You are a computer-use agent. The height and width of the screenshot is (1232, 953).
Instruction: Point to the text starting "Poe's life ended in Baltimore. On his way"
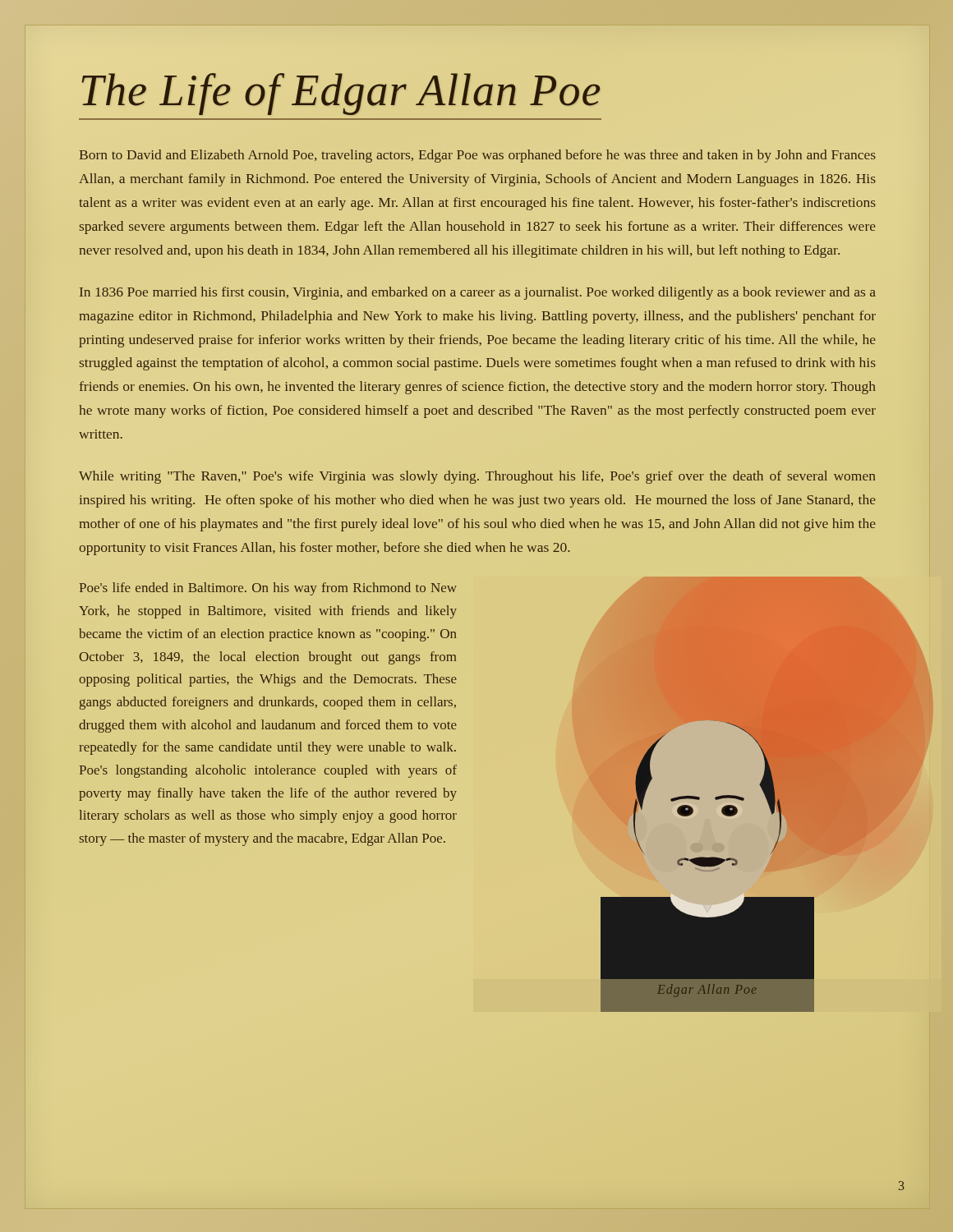click(x=268, y=713)
